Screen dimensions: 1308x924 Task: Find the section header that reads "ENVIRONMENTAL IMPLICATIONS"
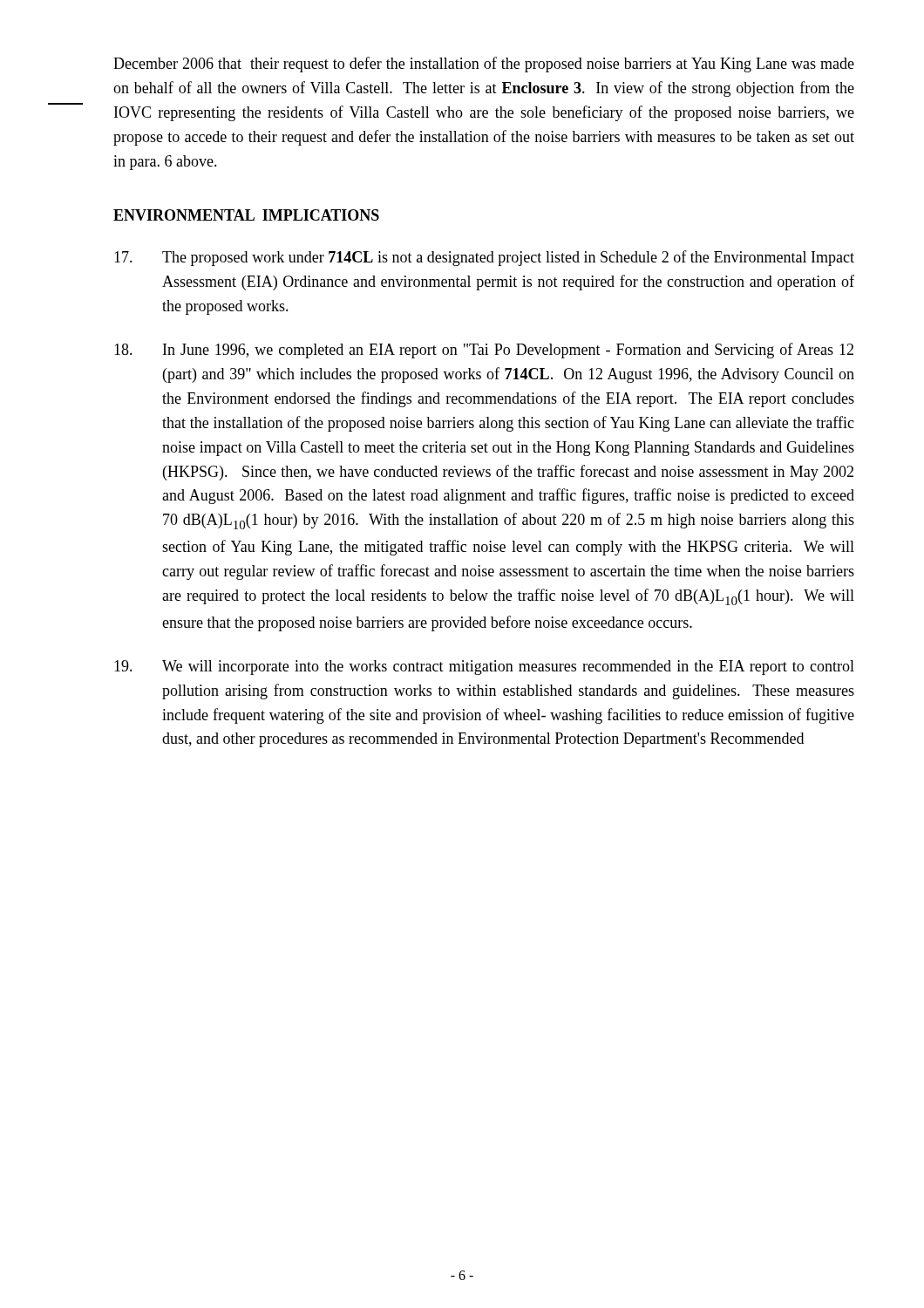tap(246, 216)
